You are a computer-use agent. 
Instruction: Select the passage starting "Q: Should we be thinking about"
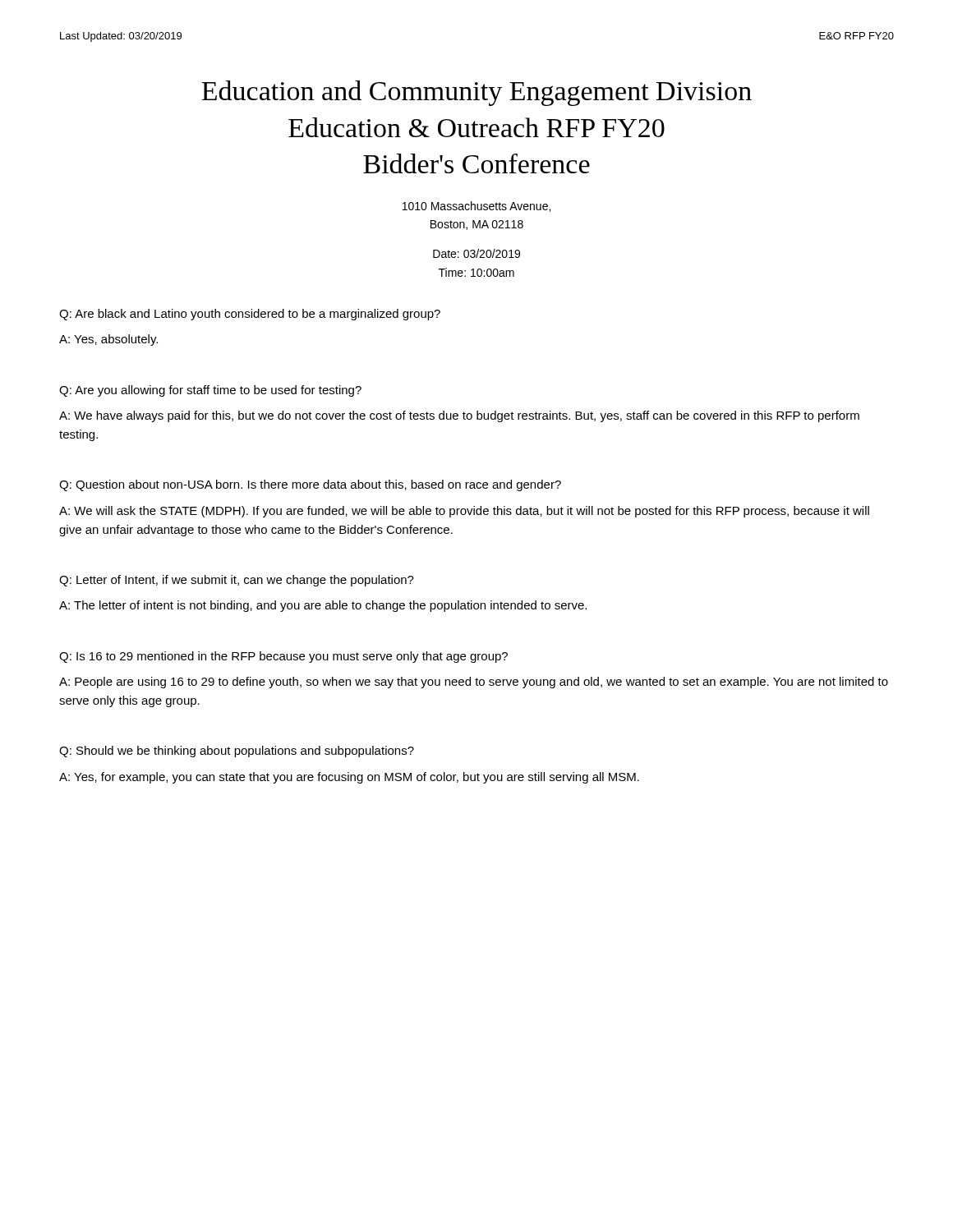point(237,750)
